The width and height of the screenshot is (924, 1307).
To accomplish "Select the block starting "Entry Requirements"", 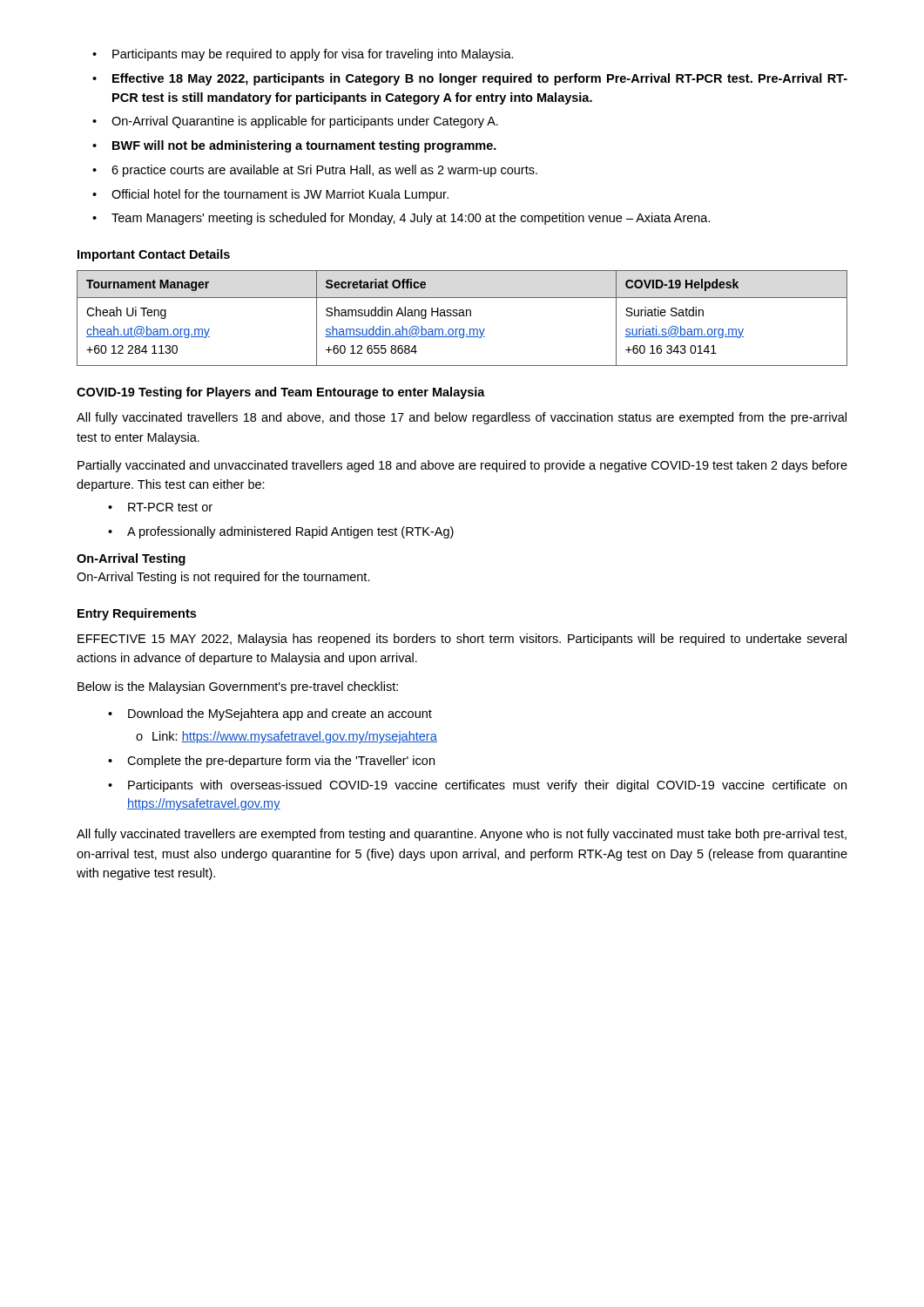I will [x=137, y=613].
